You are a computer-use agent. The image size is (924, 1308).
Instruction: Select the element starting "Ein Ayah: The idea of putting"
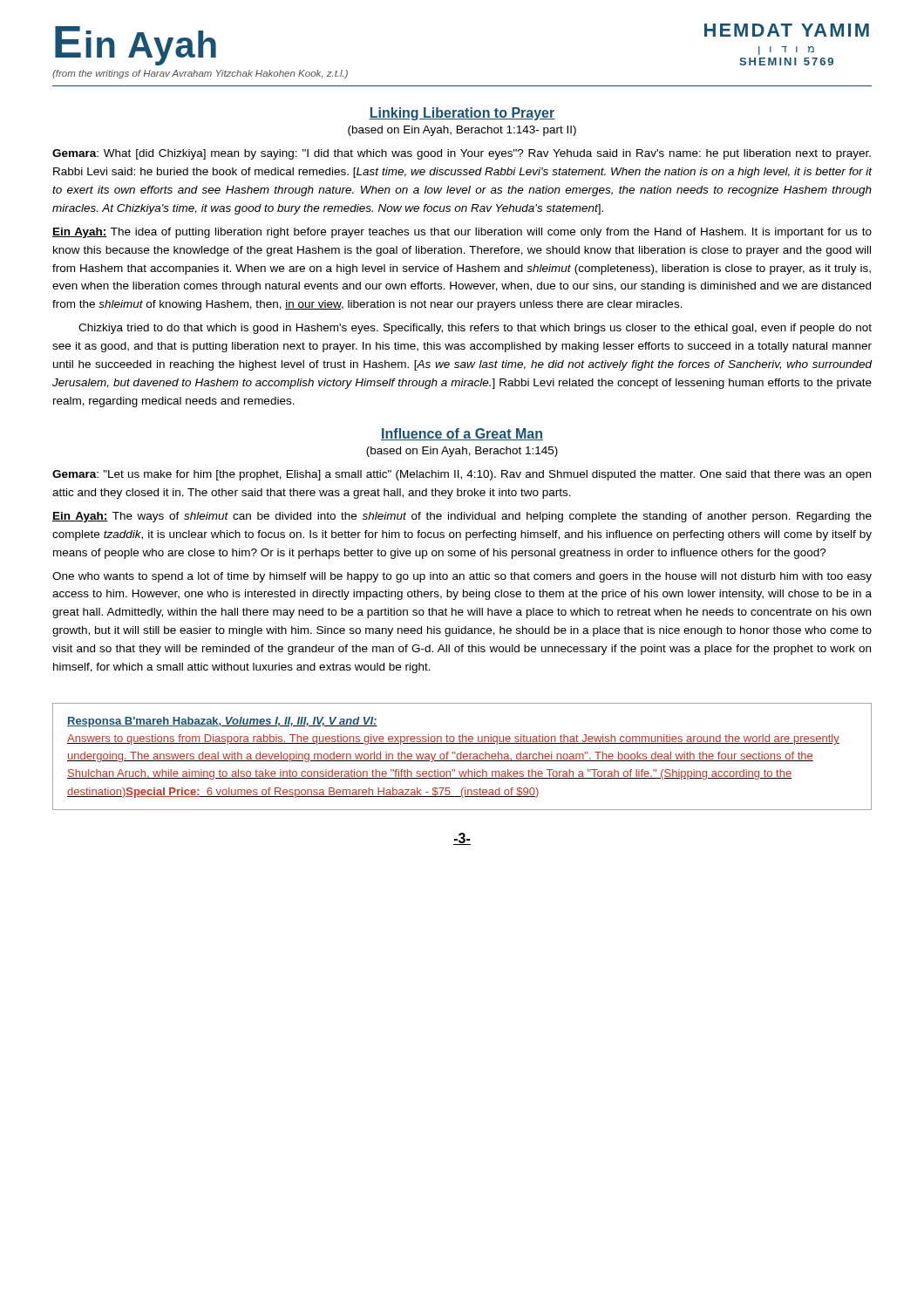click(x=462, y=268)
